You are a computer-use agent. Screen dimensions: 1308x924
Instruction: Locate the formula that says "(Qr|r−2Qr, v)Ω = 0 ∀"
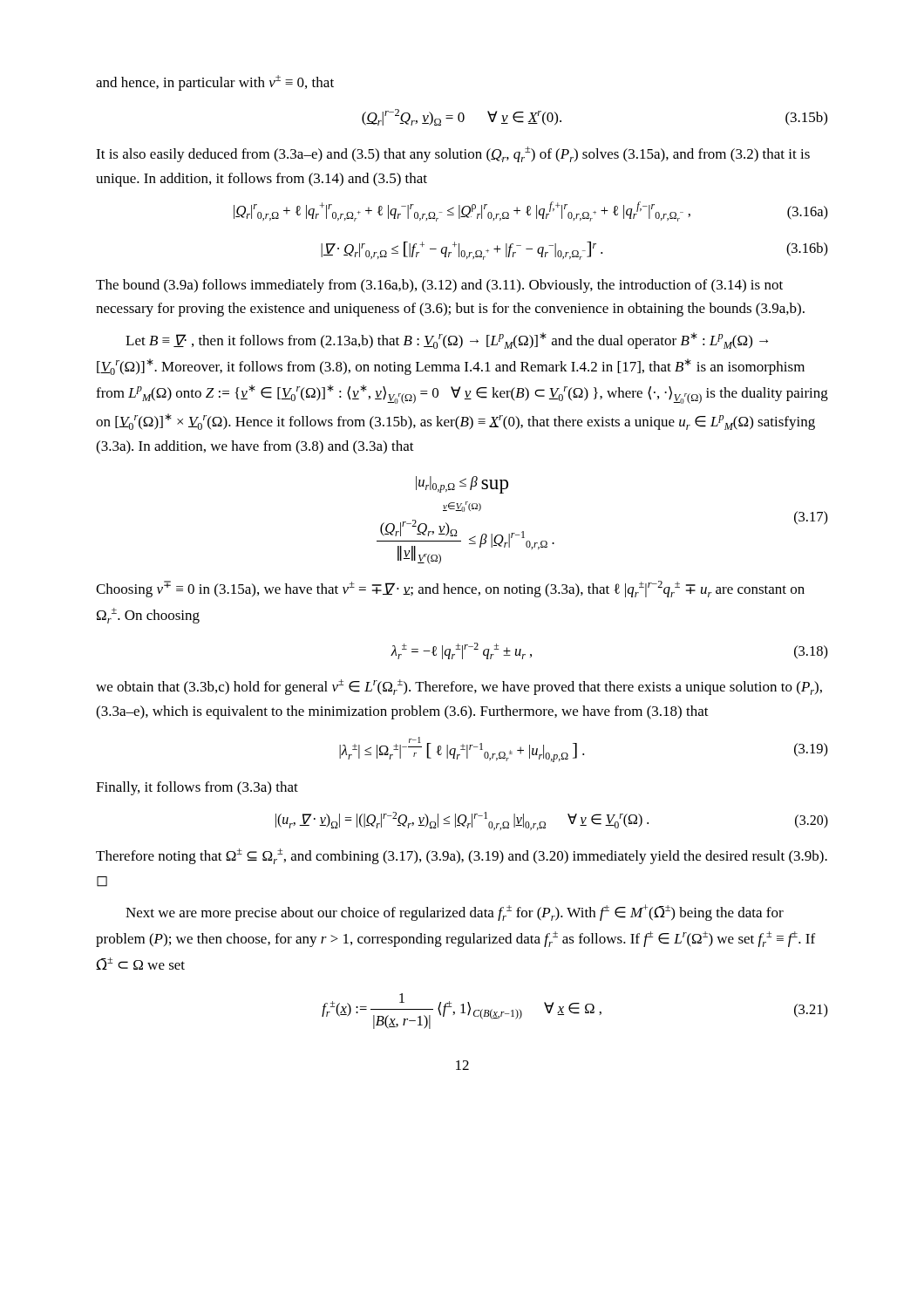(x=408, y=118)
